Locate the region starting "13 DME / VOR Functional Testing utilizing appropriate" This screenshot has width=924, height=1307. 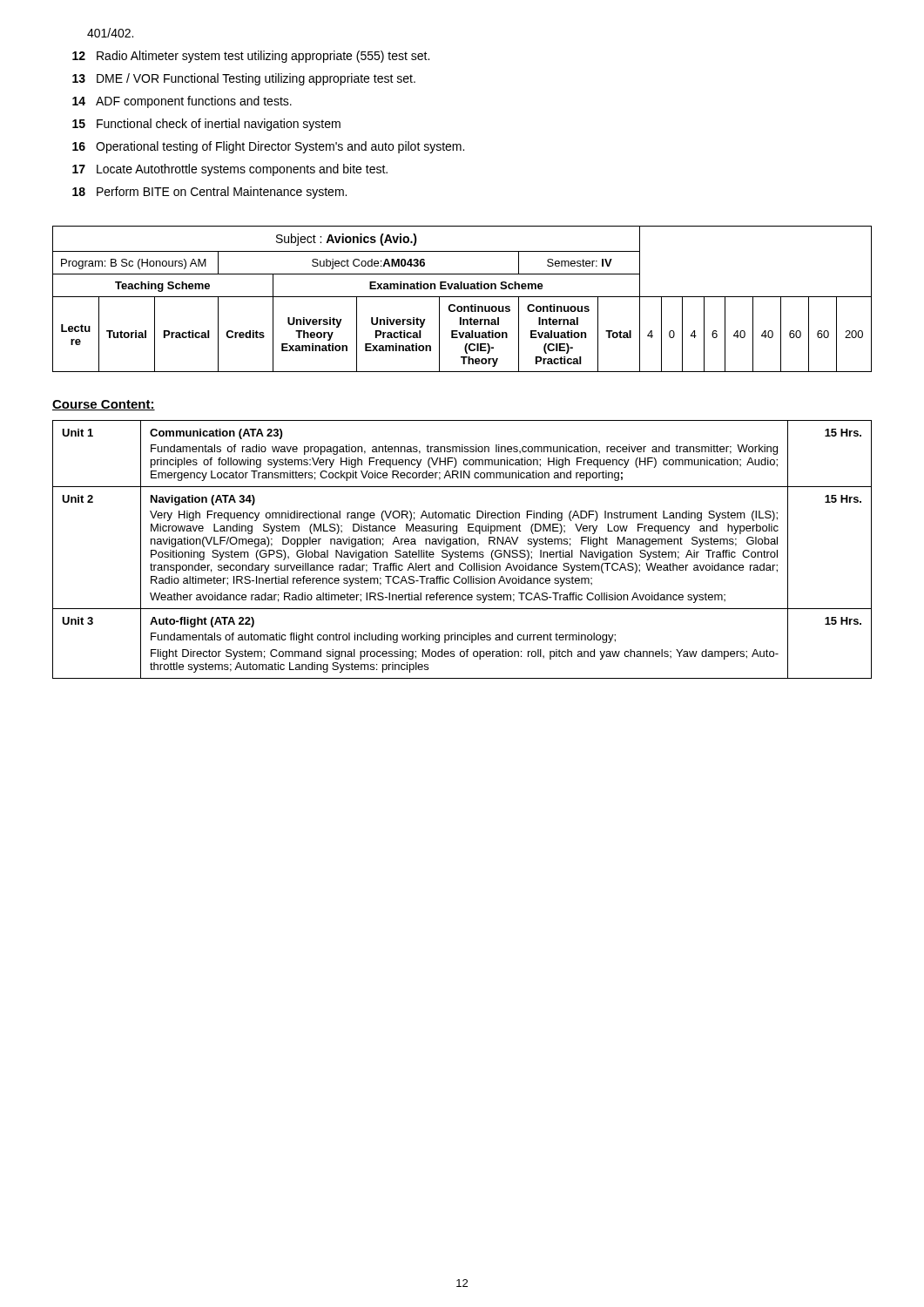click(x=244, y=79)
